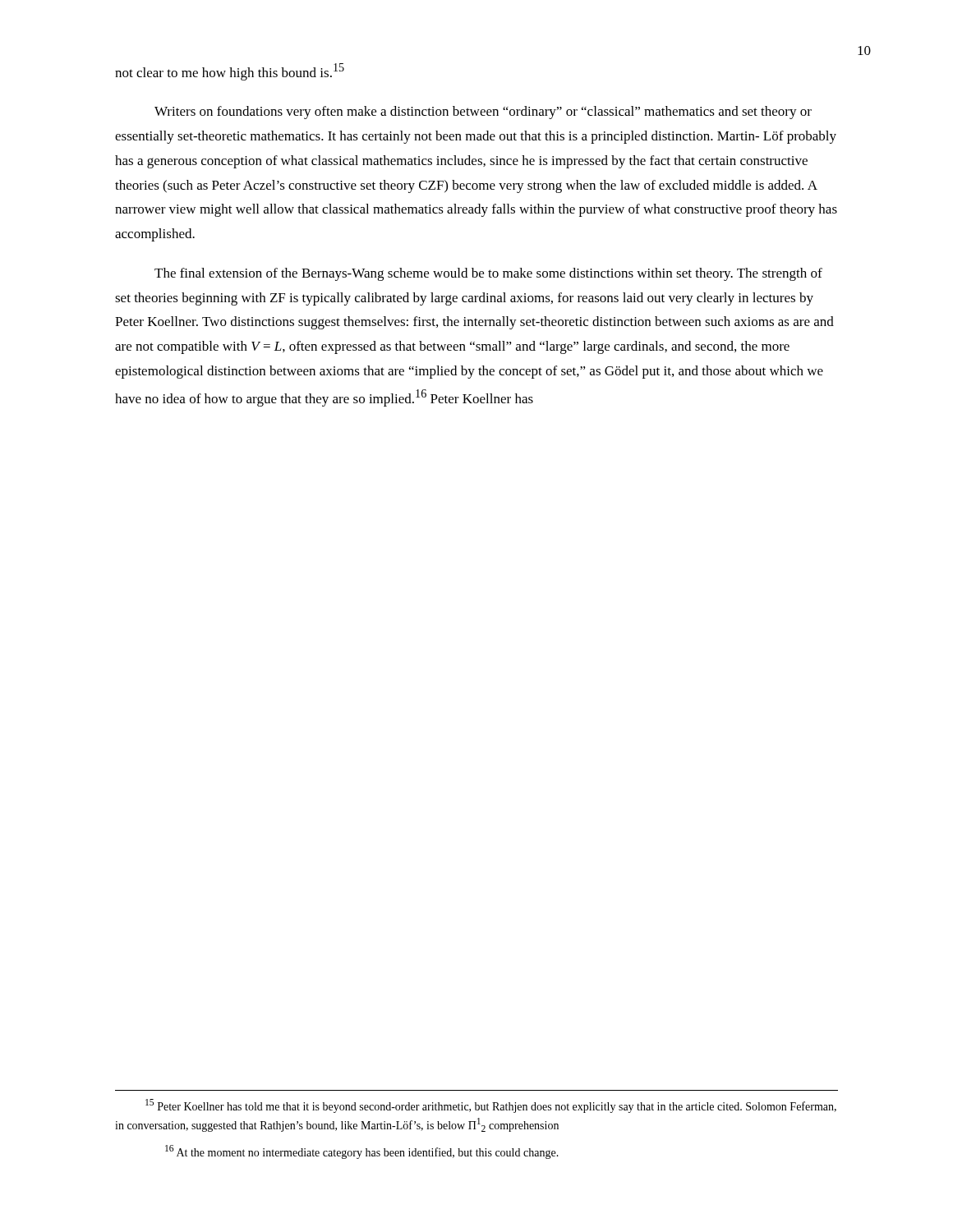Point to the block beginning "The final extension"
Screen dimensions: 1232x953
tap(474, 336)
